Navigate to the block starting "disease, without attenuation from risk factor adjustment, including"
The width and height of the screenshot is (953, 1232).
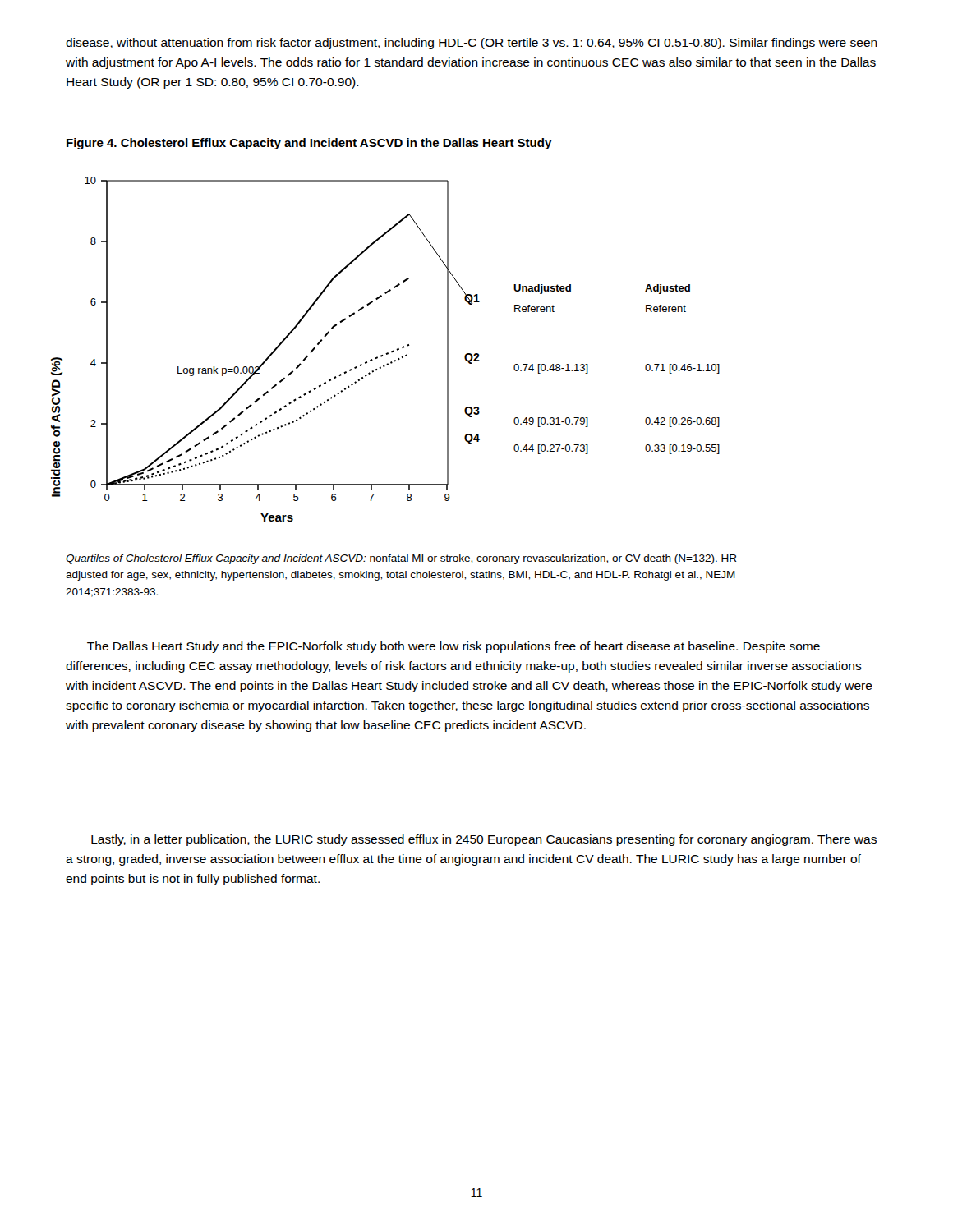[x=472, y=62]
